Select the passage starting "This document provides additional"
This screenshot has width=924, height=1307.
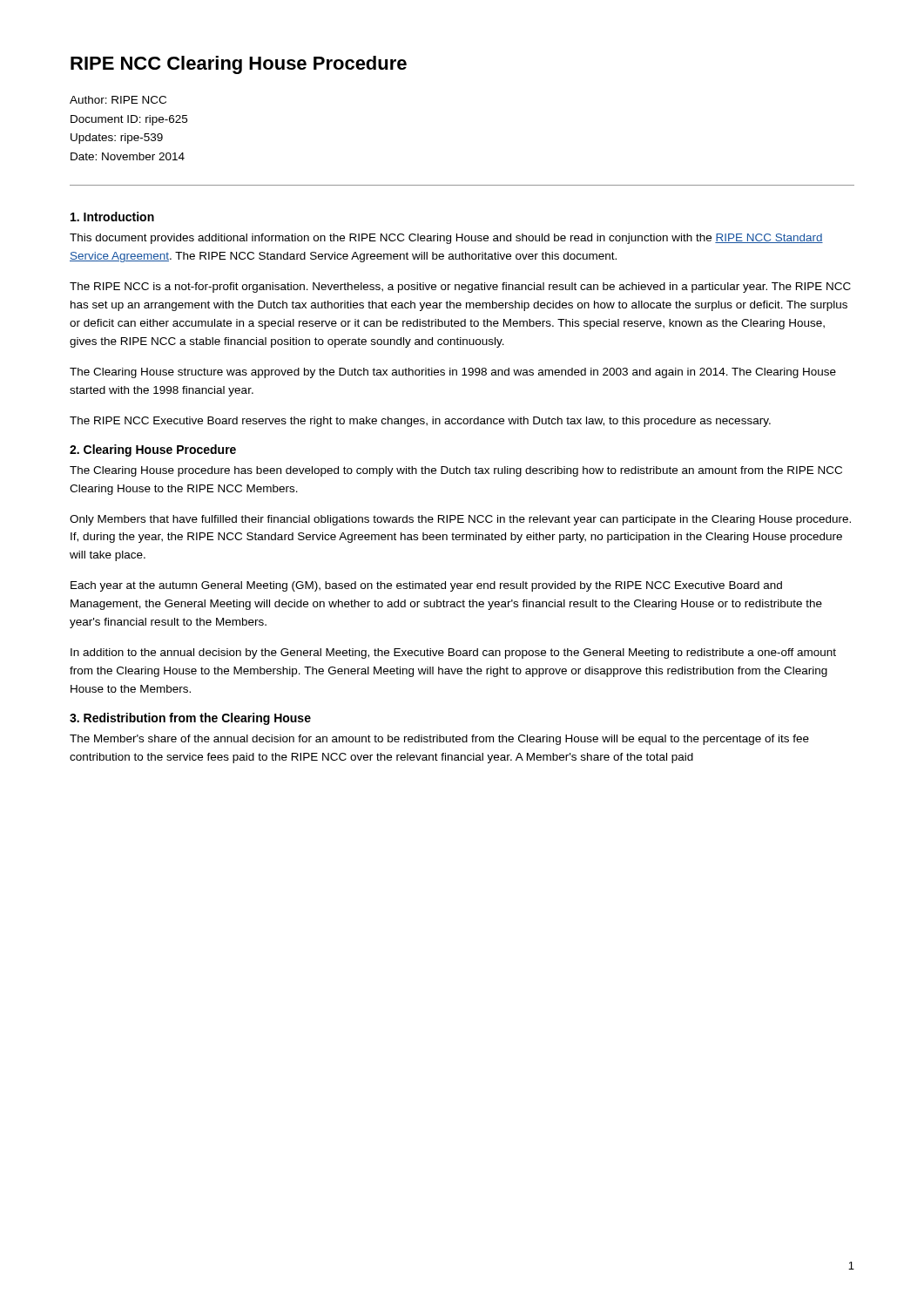click(x=462, y=248)
